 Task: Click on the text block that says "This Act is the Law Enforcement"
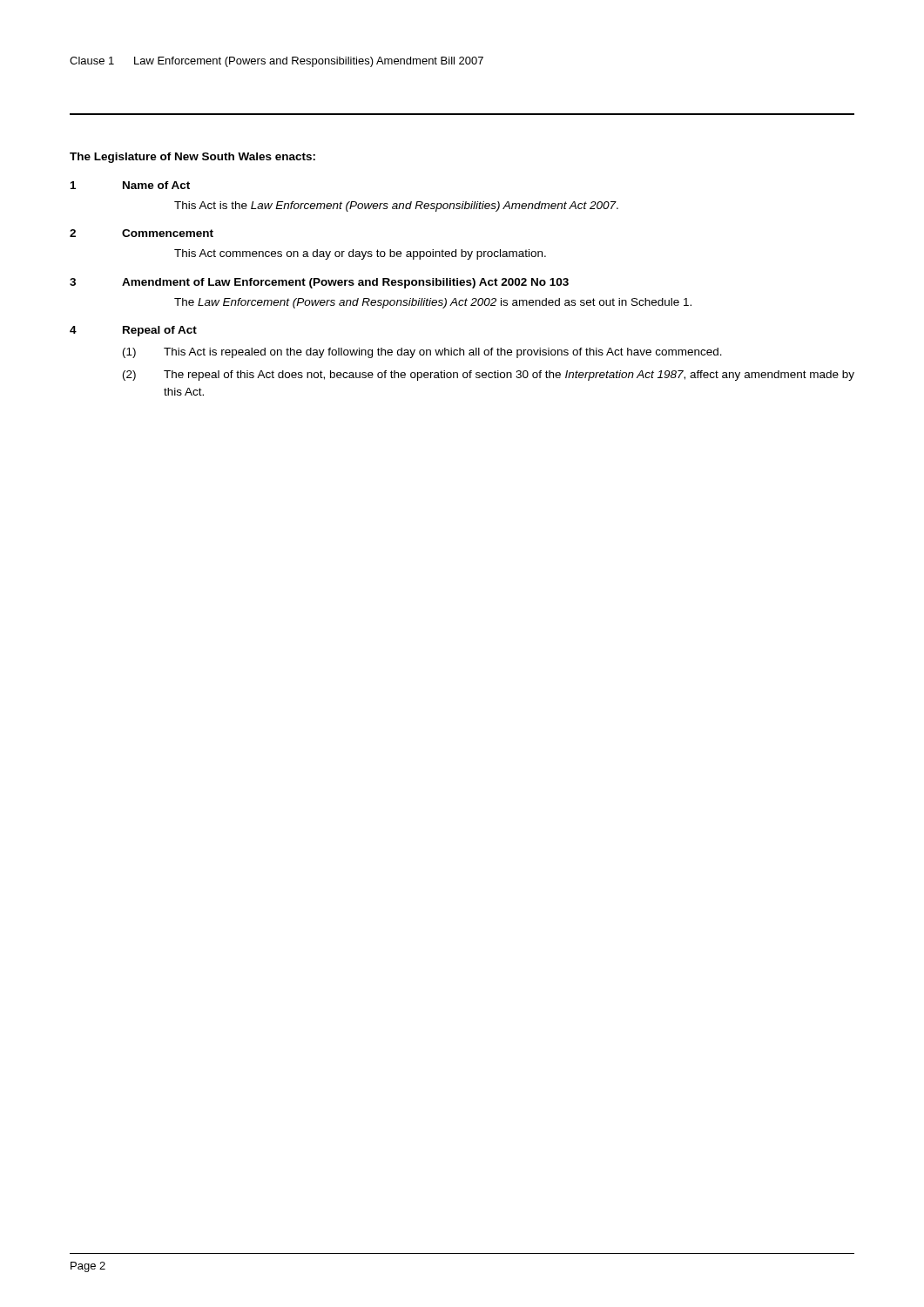[x=397, y=205]
